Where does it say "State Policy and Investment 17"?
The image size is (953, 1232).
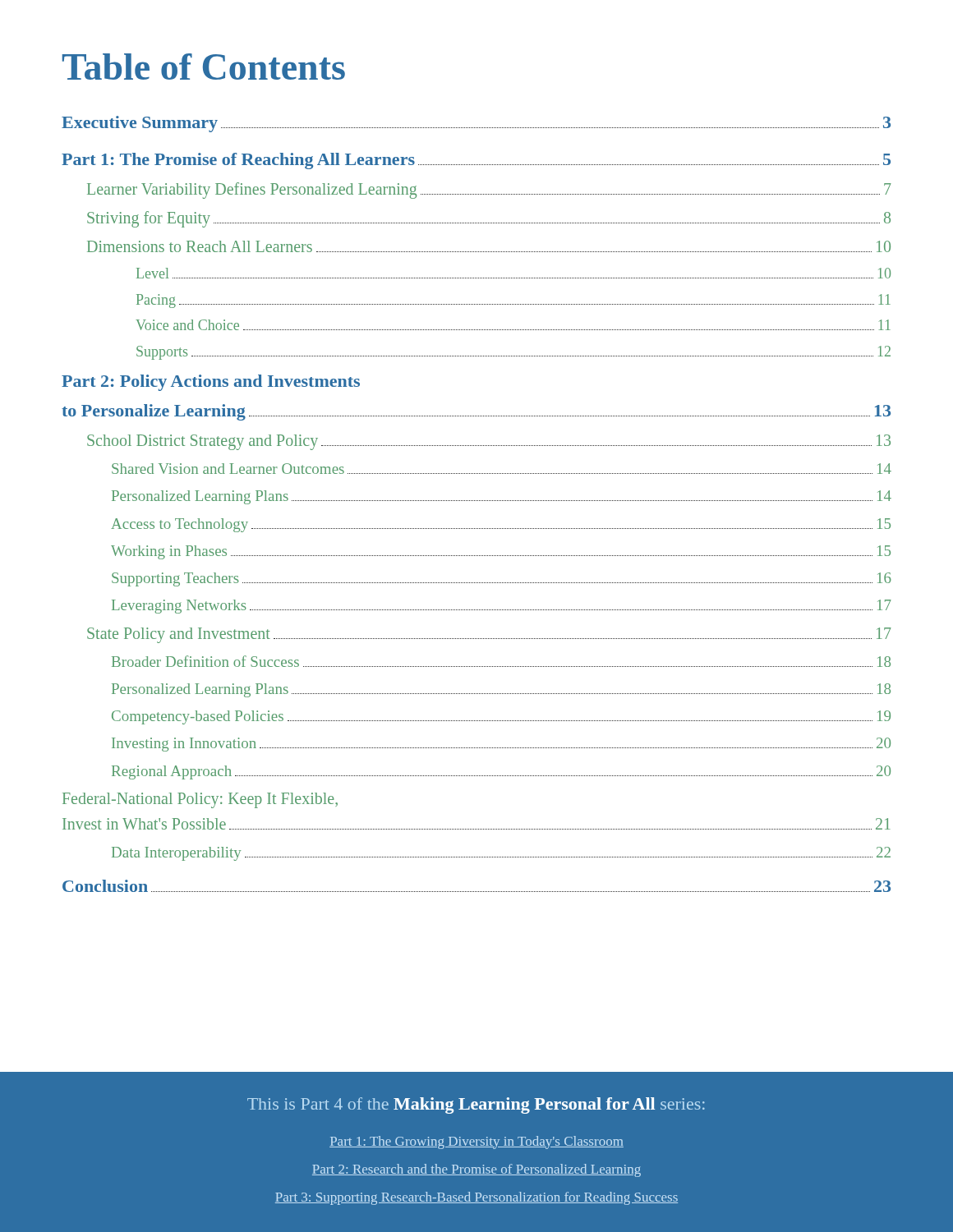[x=489, y=633]
